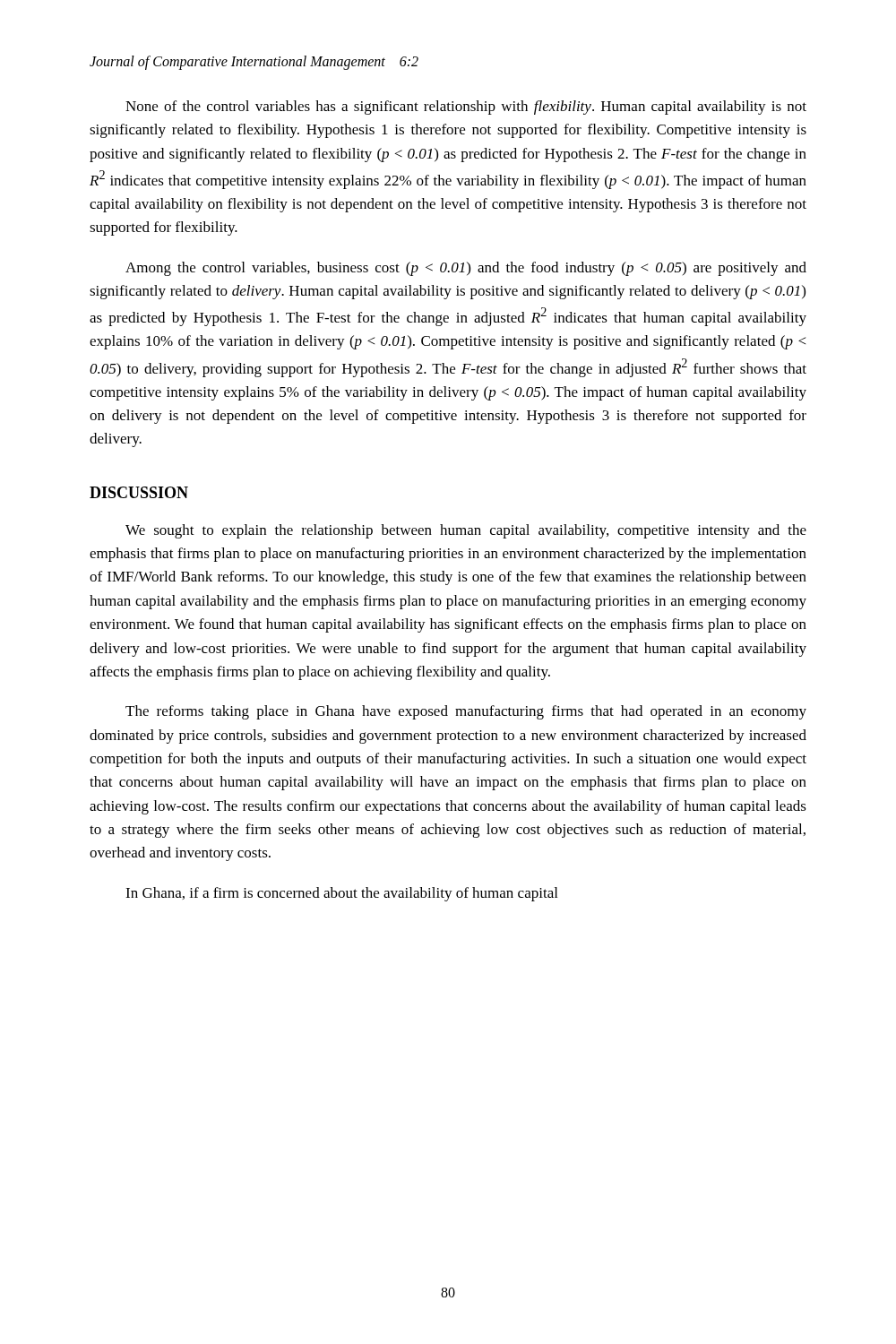Click the passage that begins "We sought to explain the relationship between"
The image size is (896, 1344).
coord(448,601)
